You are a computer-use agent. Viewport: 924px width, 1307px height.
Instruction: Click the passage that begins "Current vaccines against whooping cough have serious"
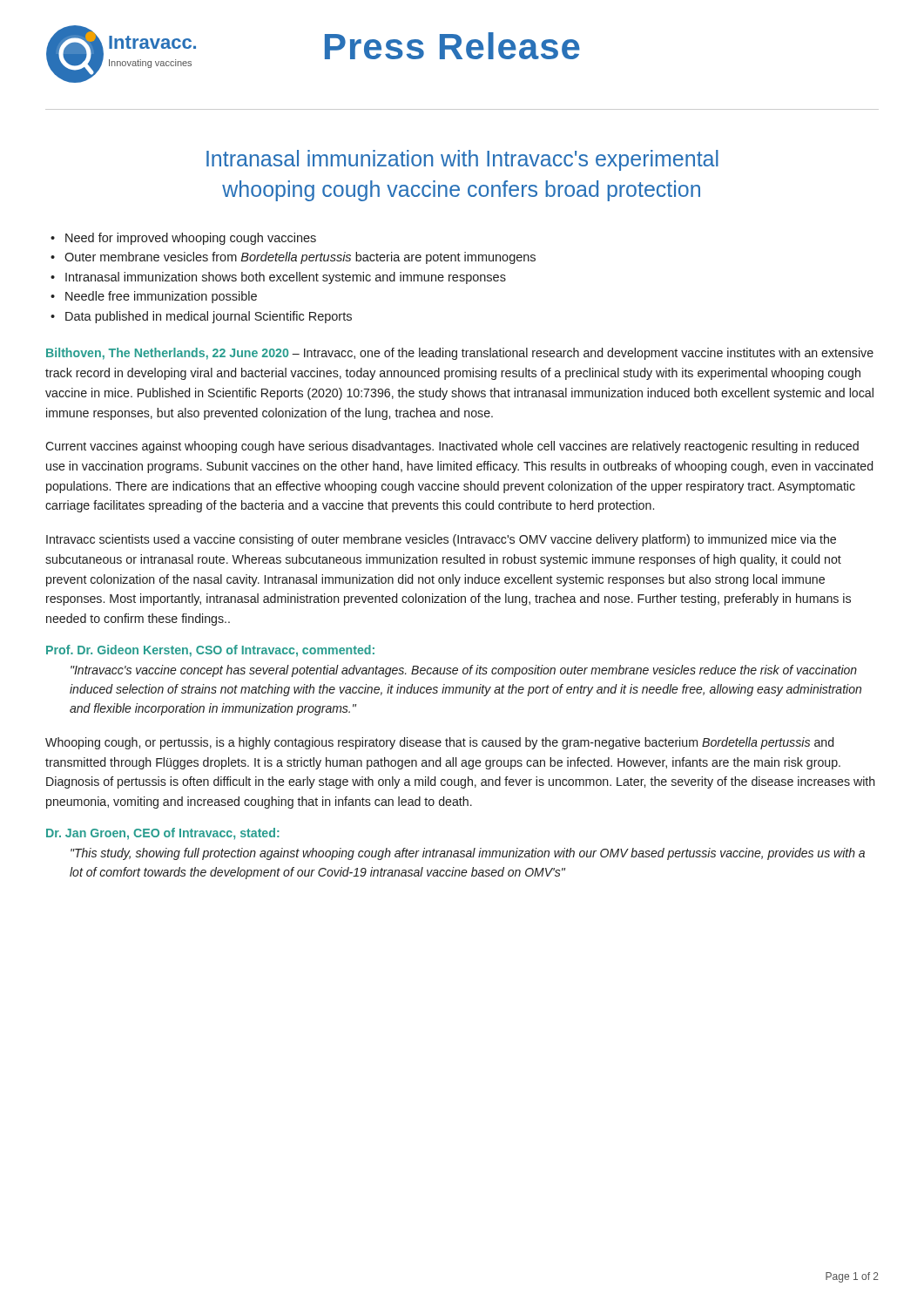tap(459, 476)
